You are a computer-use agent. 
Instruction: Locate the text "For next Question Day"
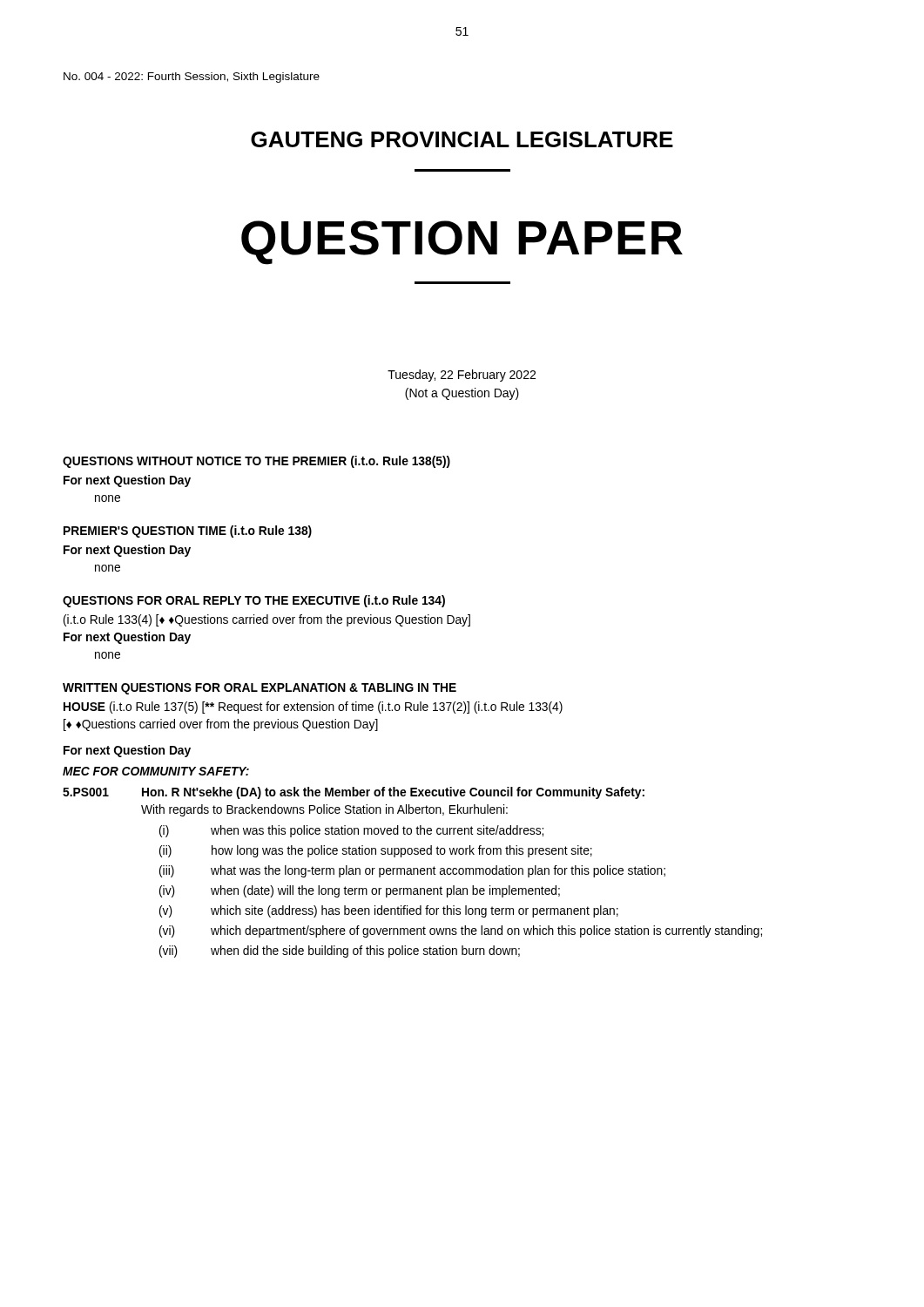point(127,751)
